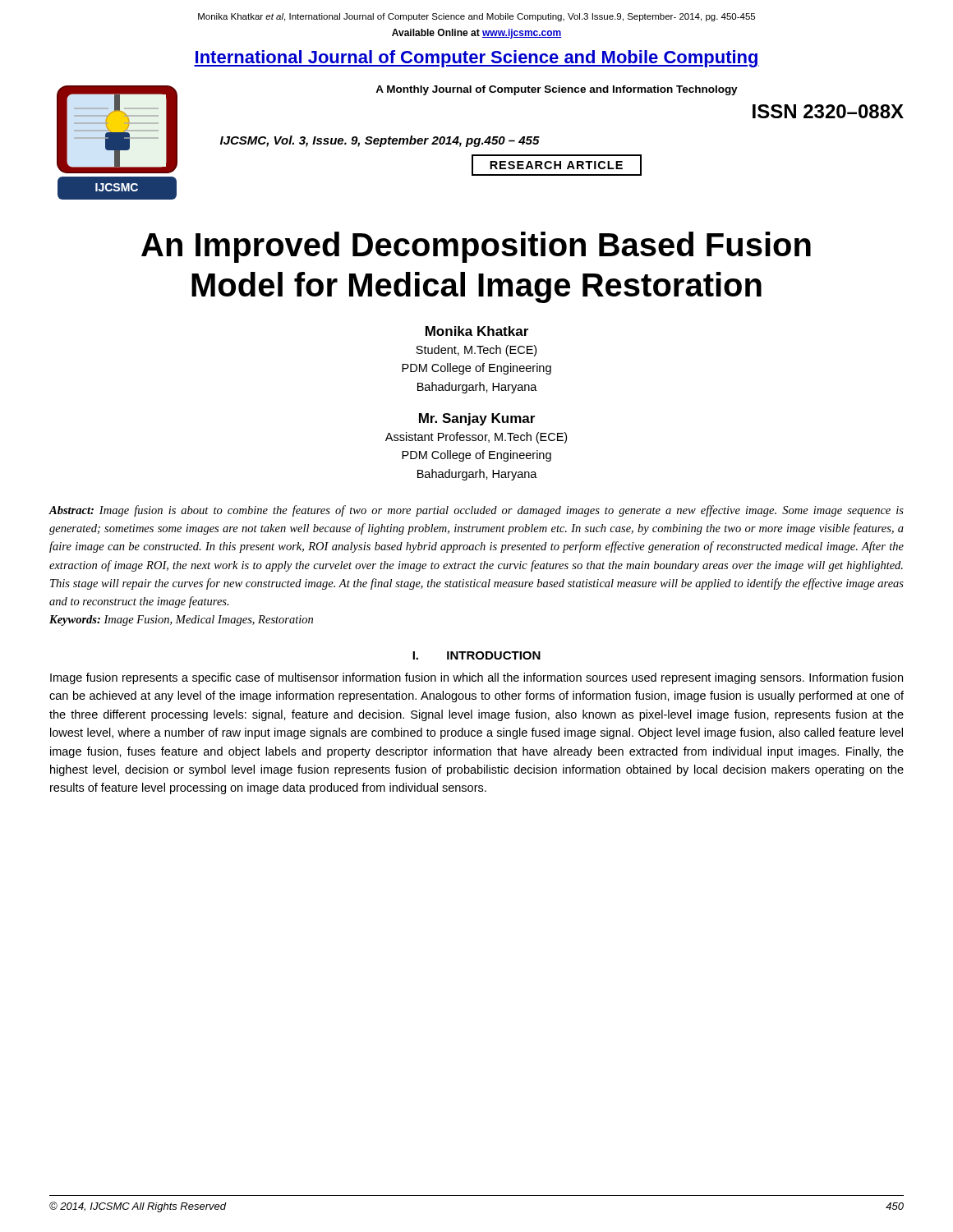Click on the text with the text "ISSN 2320–088X"
The width and height of the screenshot is (953, 1232).
pos(828,111)
